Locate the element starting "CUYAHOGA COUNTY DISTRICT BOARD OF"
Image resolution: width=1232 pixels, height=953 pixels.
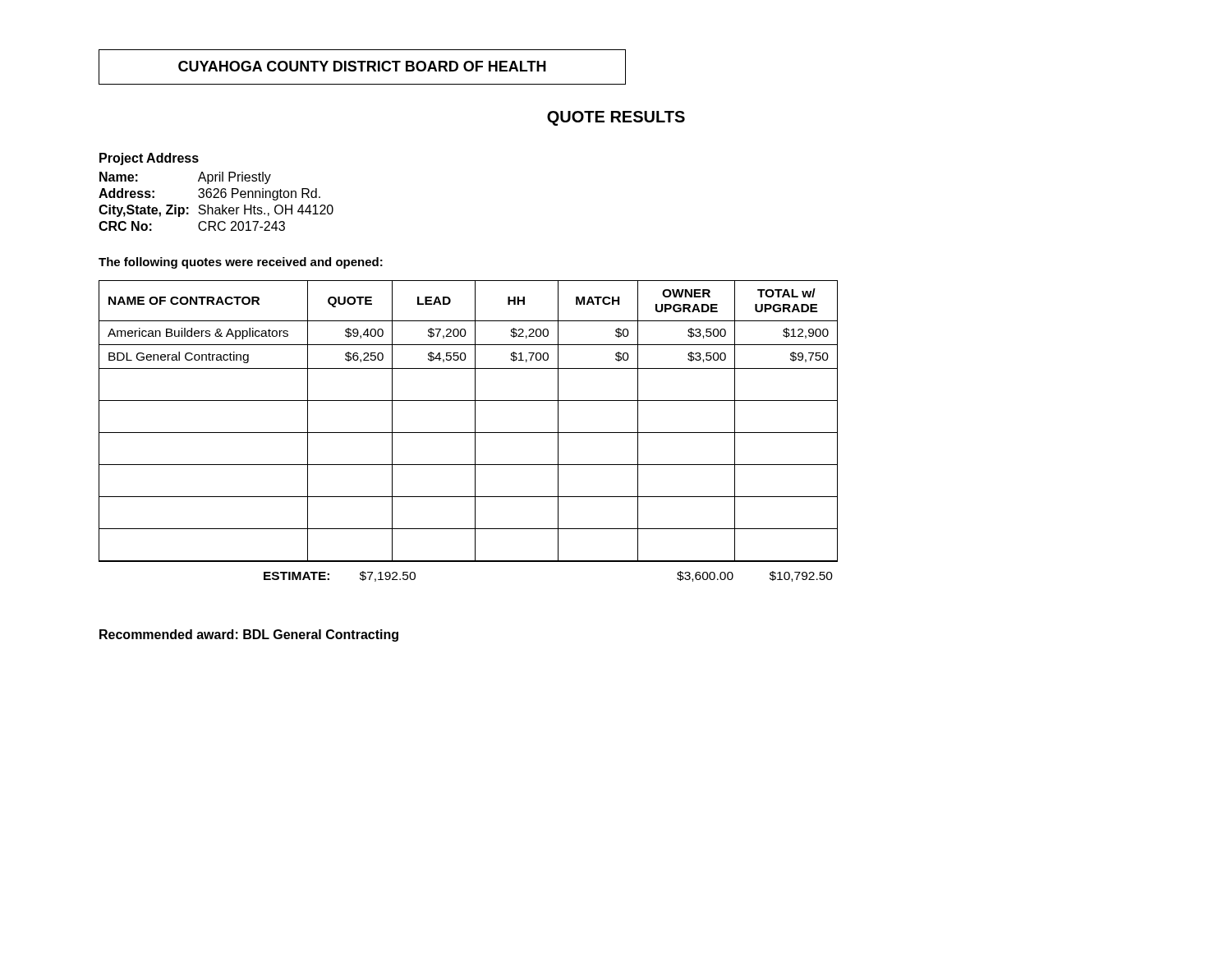(362, 67)
